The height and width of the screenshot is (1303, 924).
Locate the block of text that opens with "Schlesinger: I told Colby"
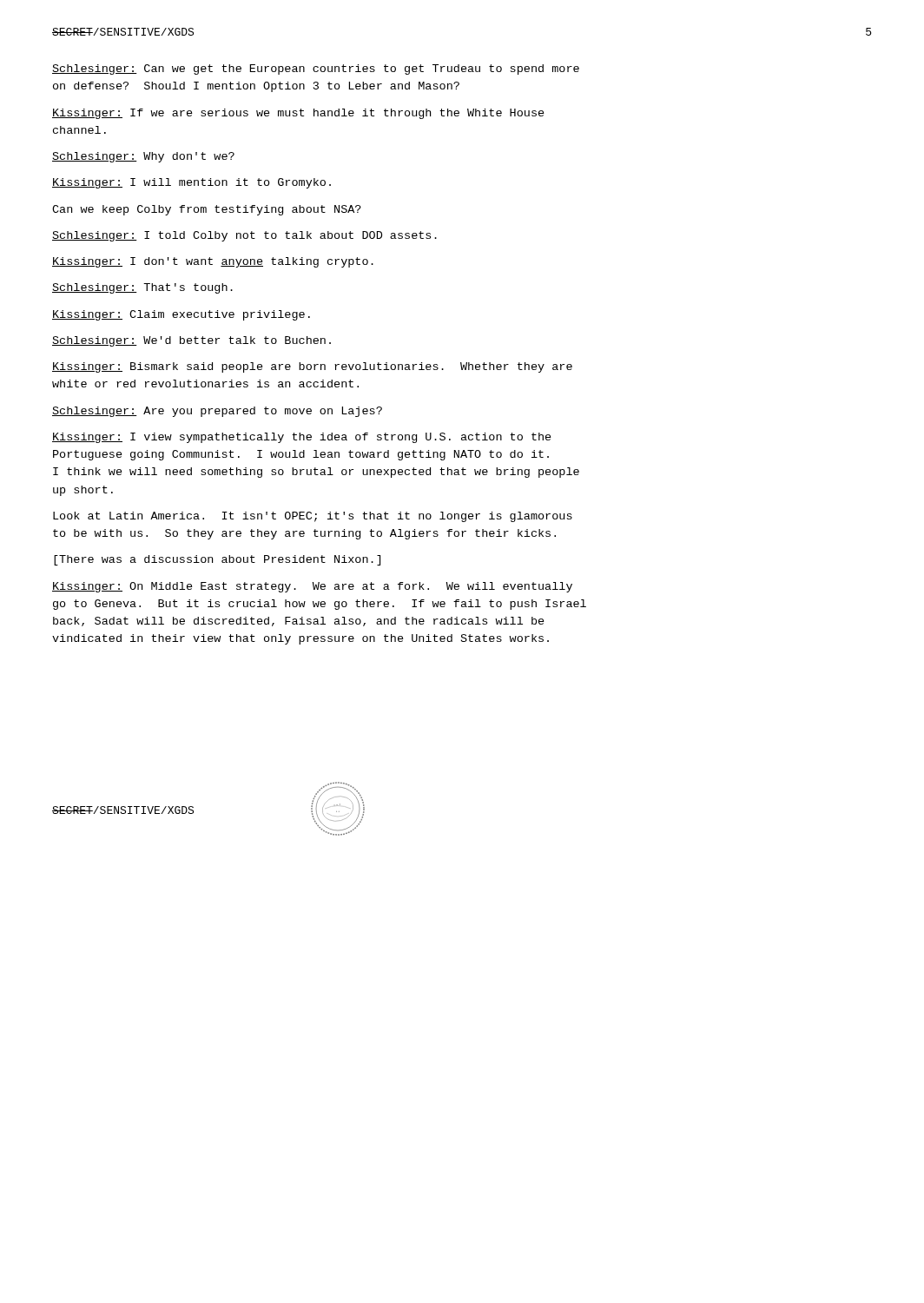click(x=246, y=236)
